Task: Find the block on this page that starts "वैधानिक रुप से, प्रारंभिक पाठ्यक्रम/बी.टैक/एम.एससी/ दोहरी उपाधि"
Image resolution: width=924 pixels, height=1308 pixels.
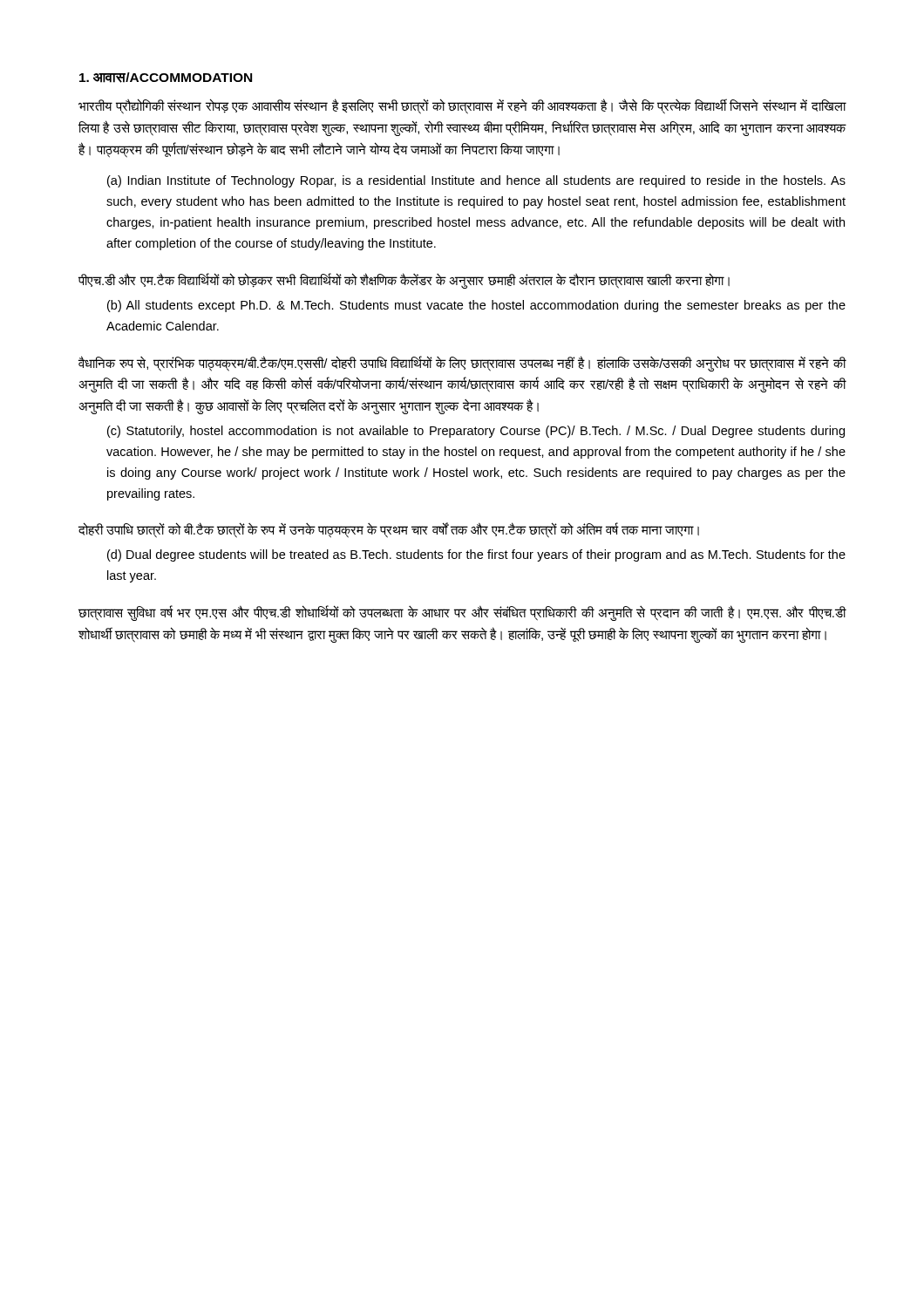Action: (462, 384)
